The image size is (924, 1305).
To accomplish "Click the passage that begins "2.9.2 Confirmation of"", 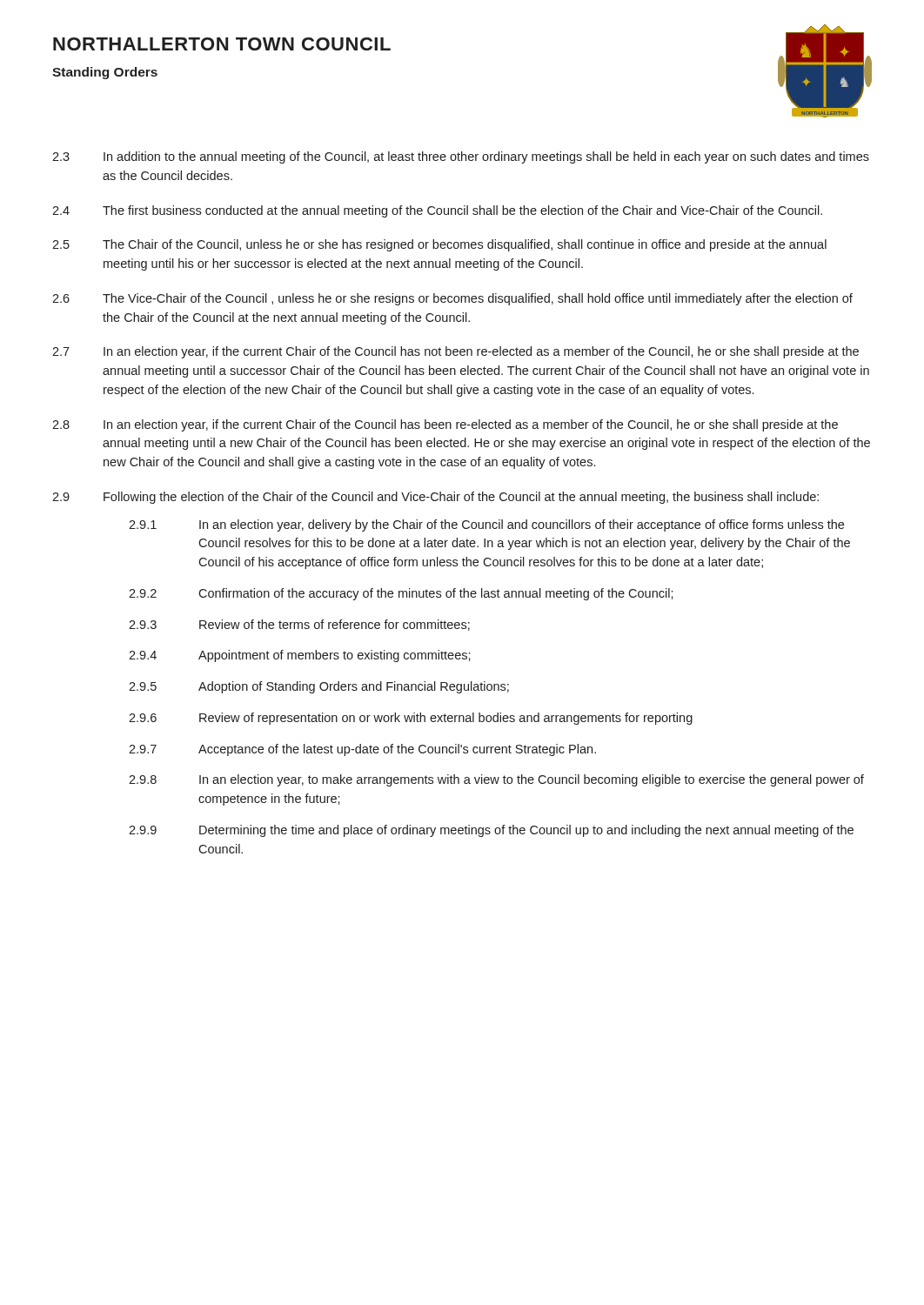I will tap(500, 594).
